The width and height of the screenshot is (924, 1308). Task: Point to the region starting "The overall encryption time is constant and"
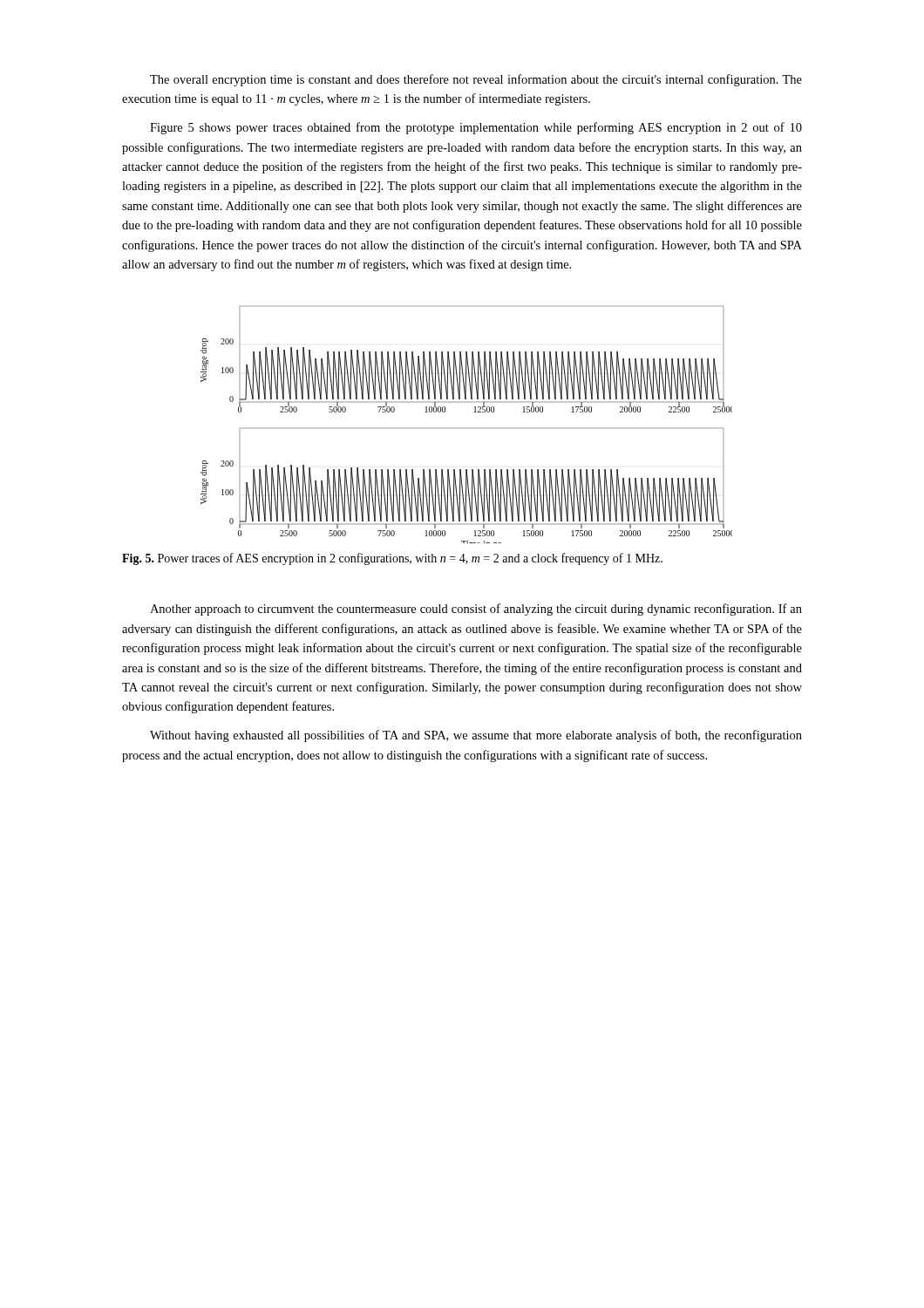462,172
